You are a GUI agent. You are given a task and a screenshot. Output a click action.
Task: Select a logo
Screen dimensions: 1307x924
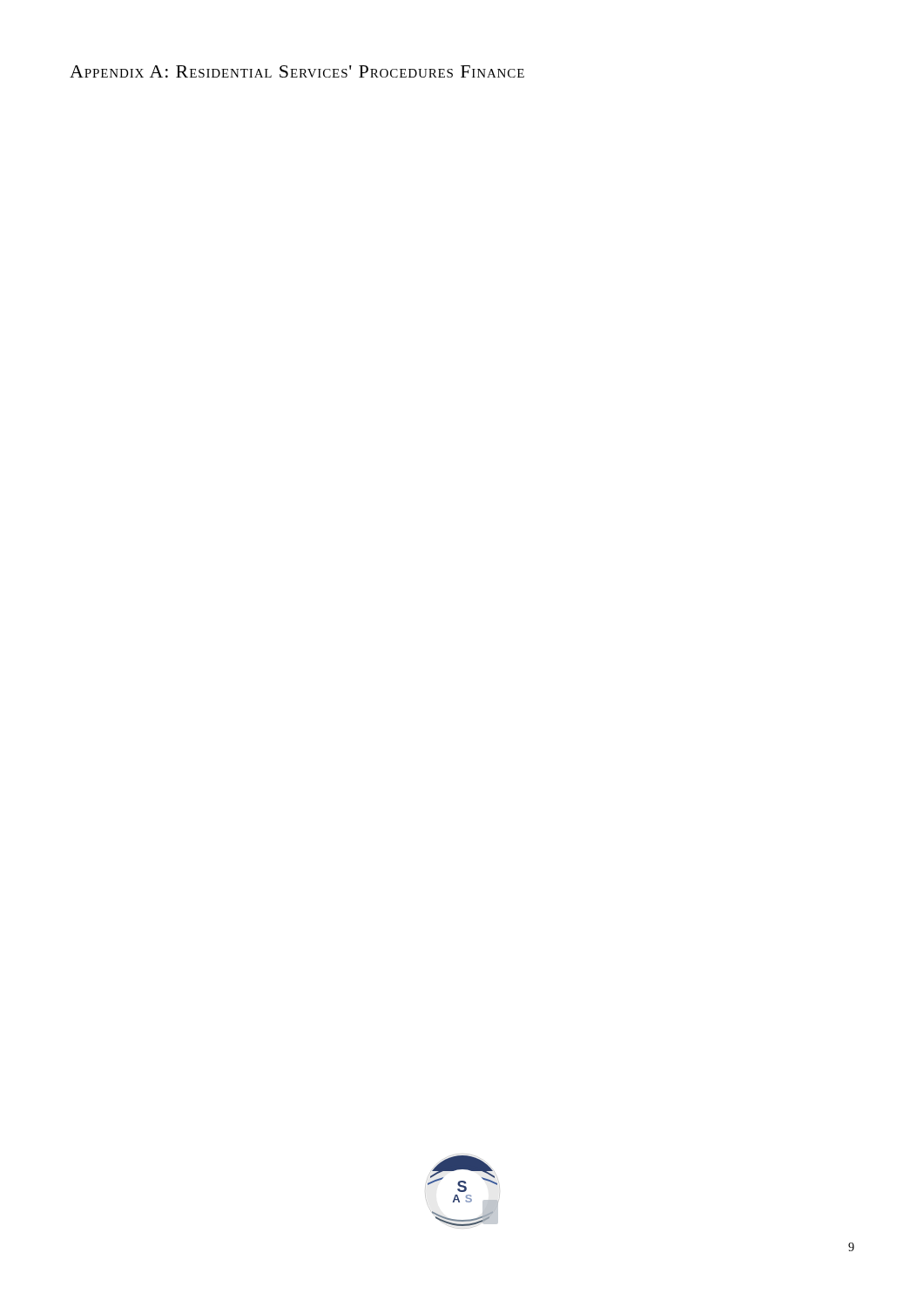pyautogui.click(x=462, y=1191)
